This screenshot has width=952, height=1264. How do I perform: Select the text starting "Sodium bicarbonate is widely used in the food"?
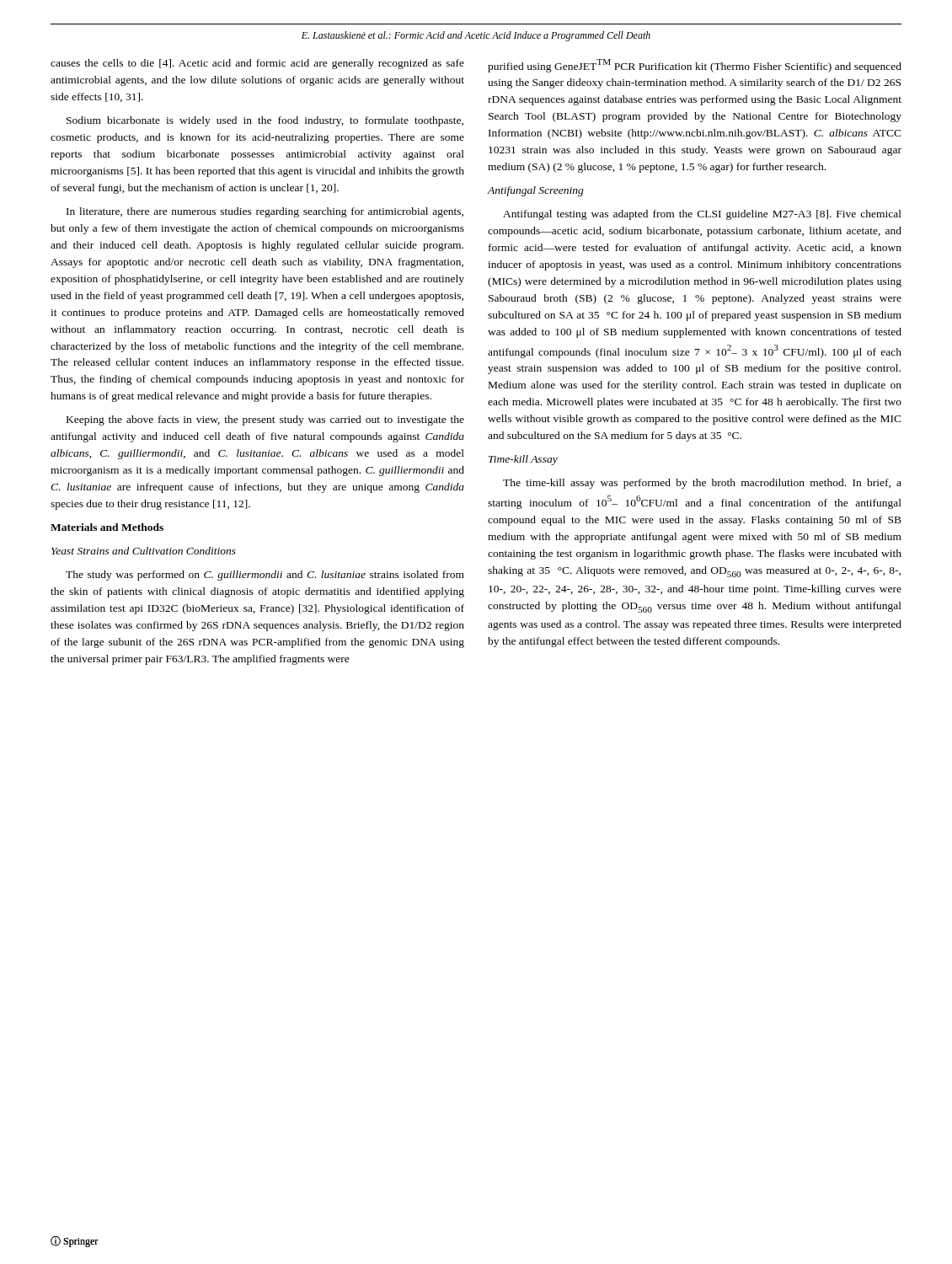pyautogui.click(x=257, y=154)
